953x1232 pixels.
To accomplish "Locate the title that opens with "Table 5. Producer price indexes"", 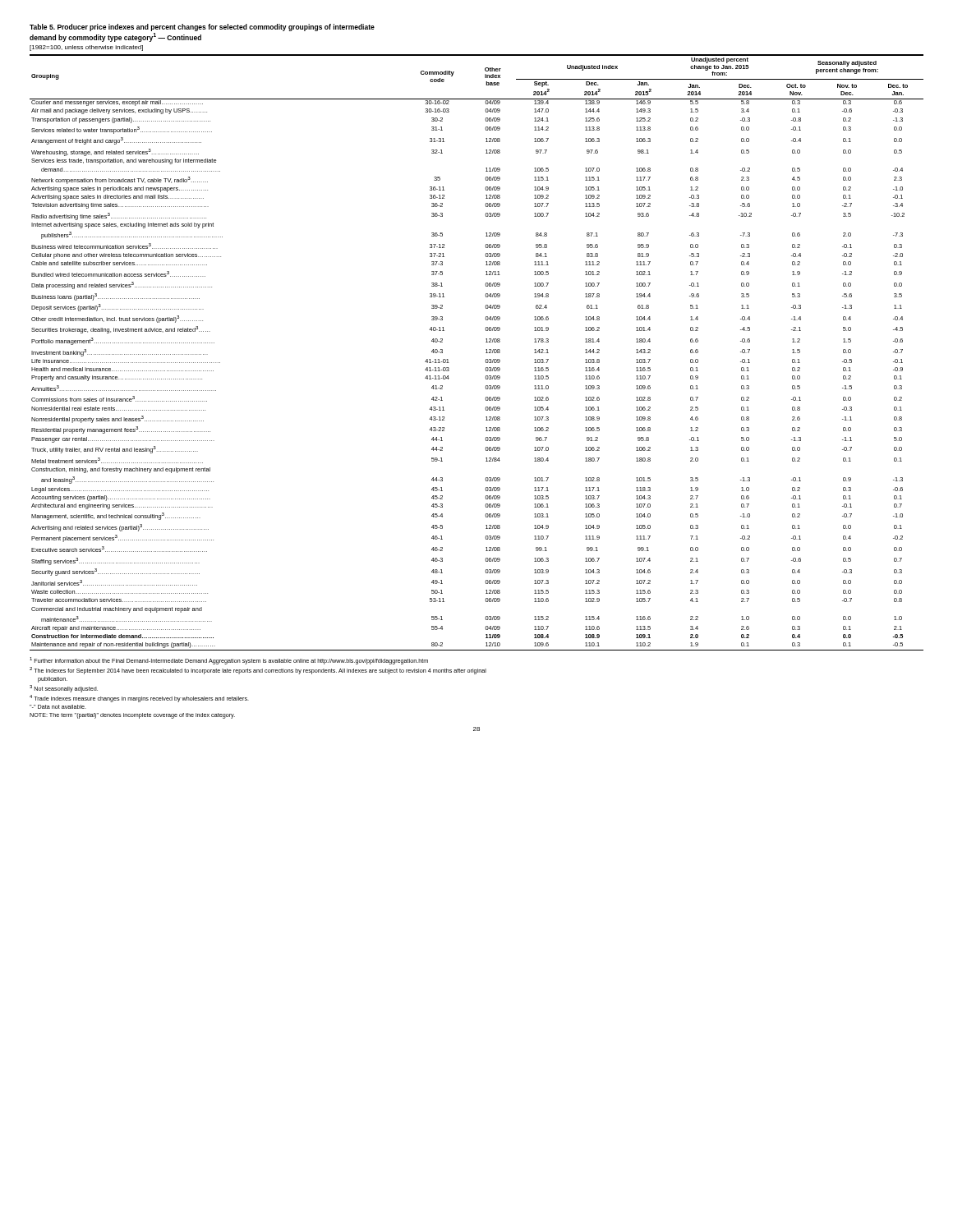I will (202, 28).
